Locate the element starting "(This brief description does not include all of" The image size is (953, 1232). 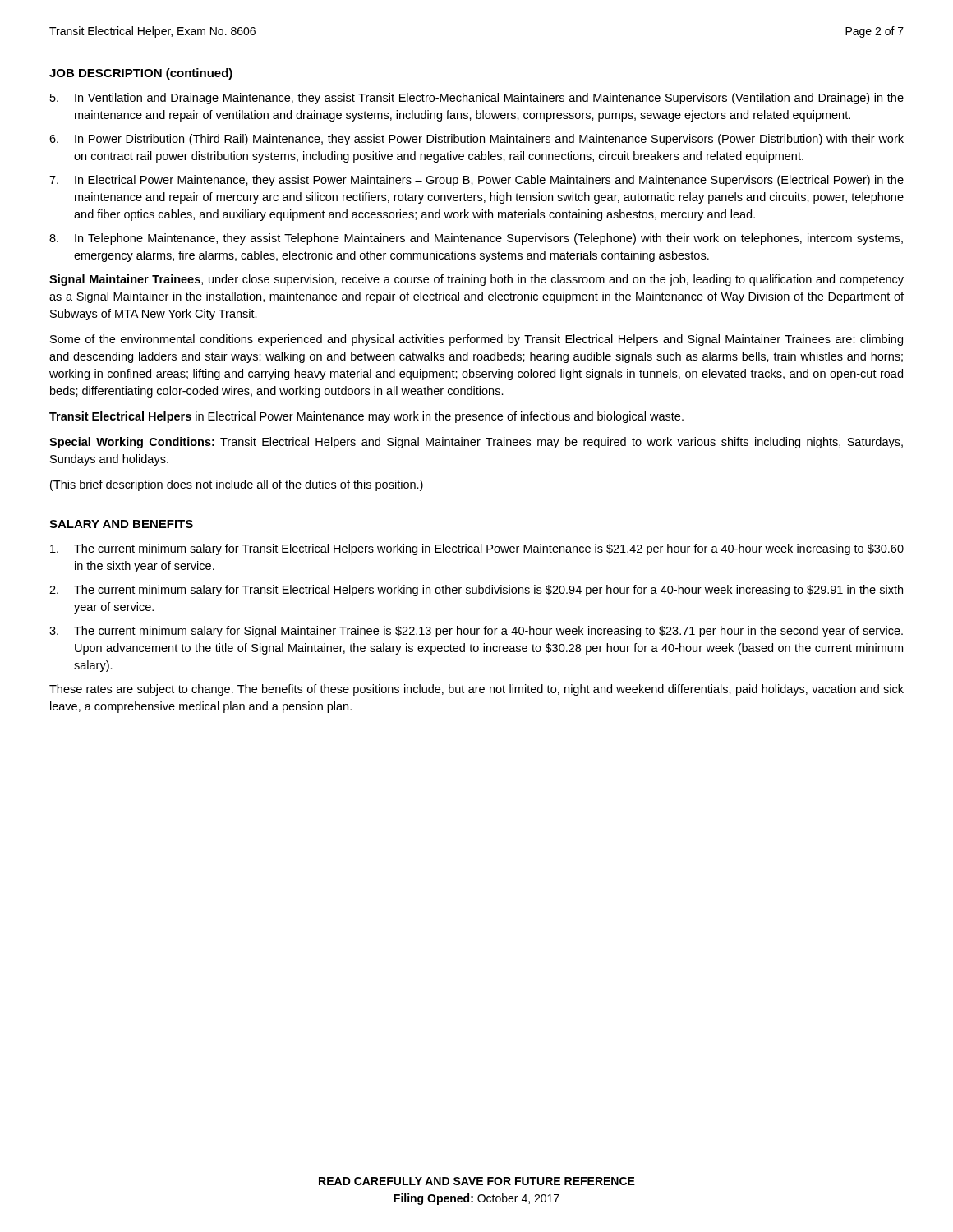pos(236,485)
